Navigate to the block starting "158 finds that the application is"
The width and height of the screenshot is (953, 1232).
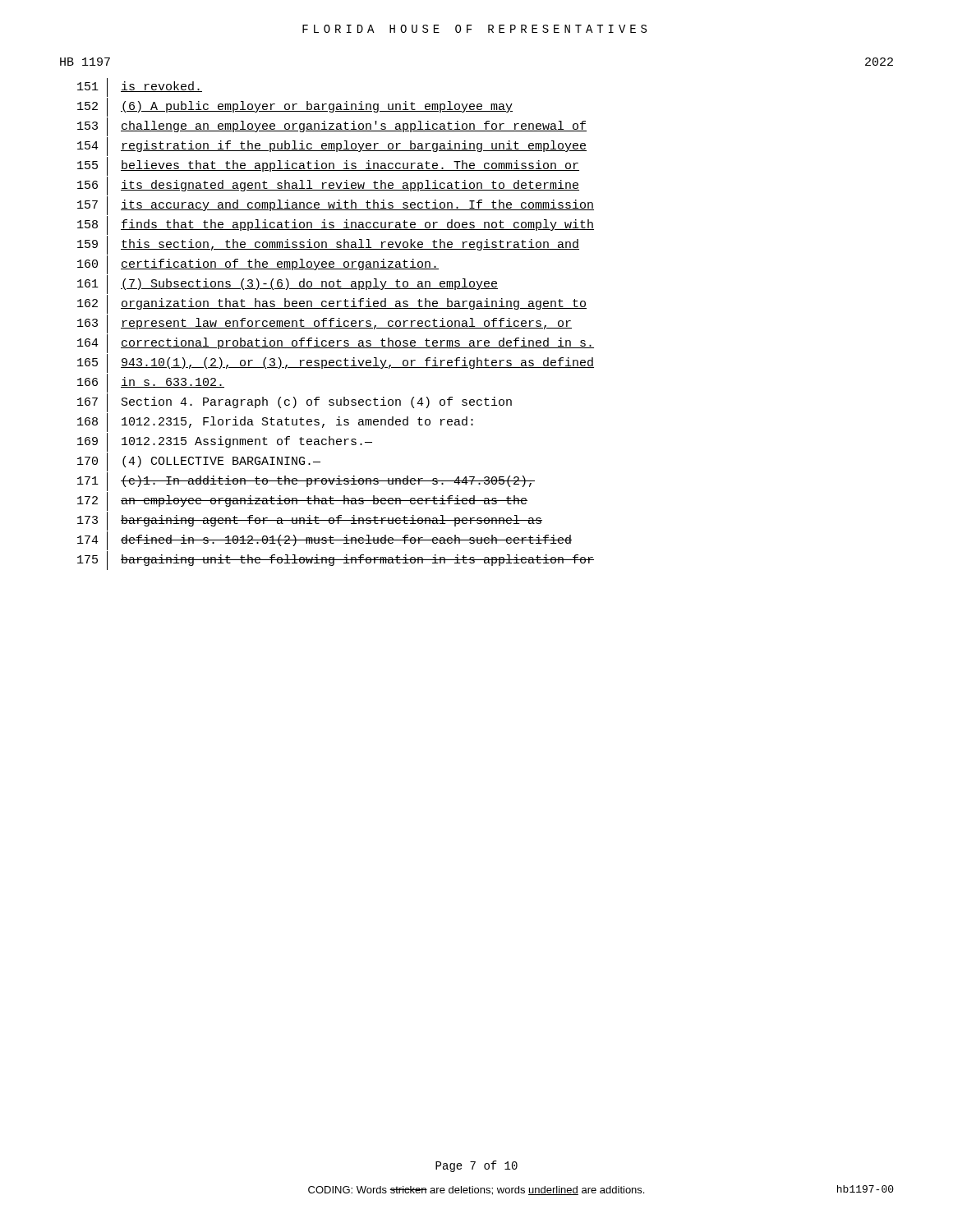[476, 226]
